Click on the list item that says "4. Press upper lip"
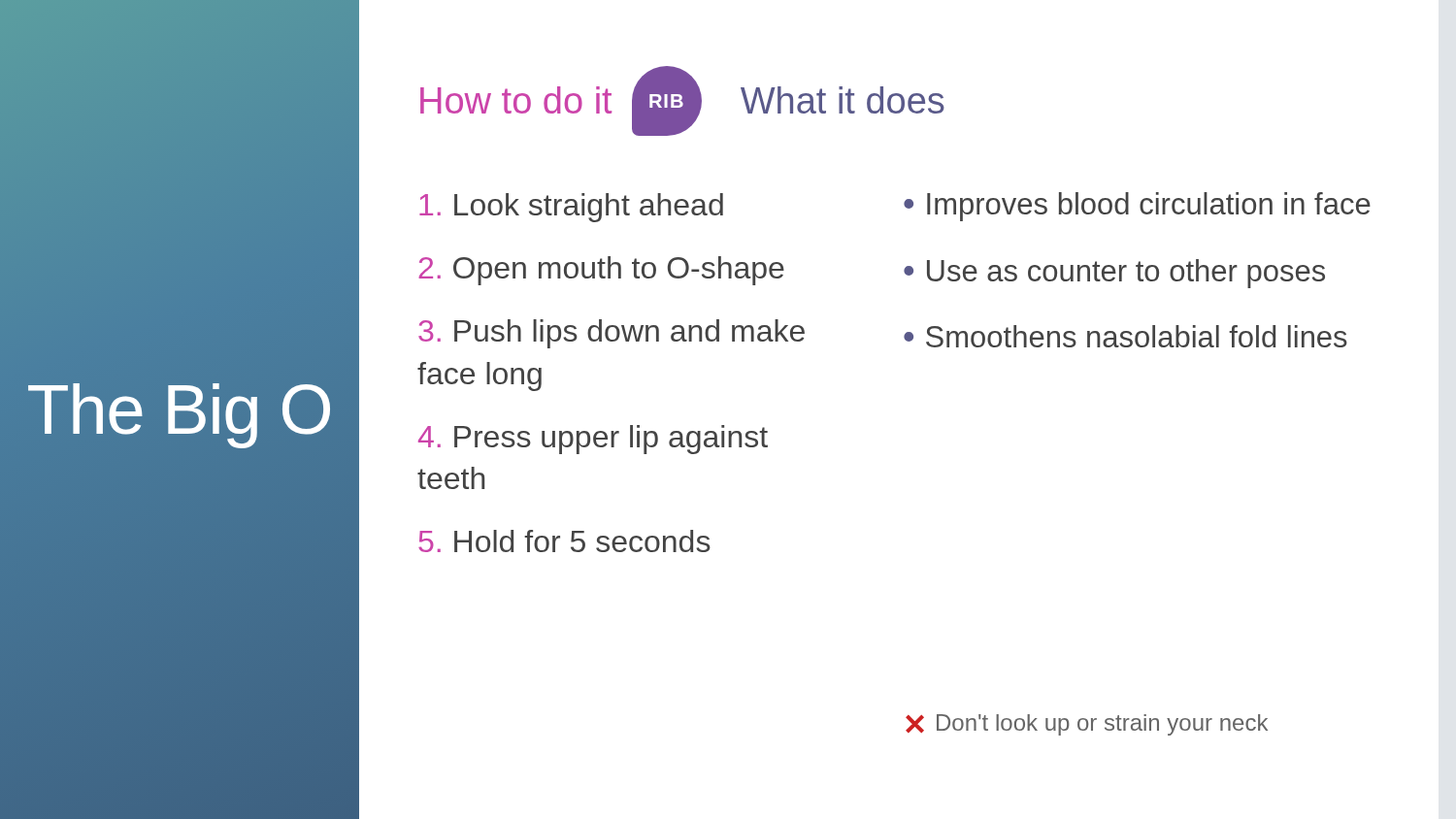The width and height of the screenshot is (1456, 819). click(593, 457)
